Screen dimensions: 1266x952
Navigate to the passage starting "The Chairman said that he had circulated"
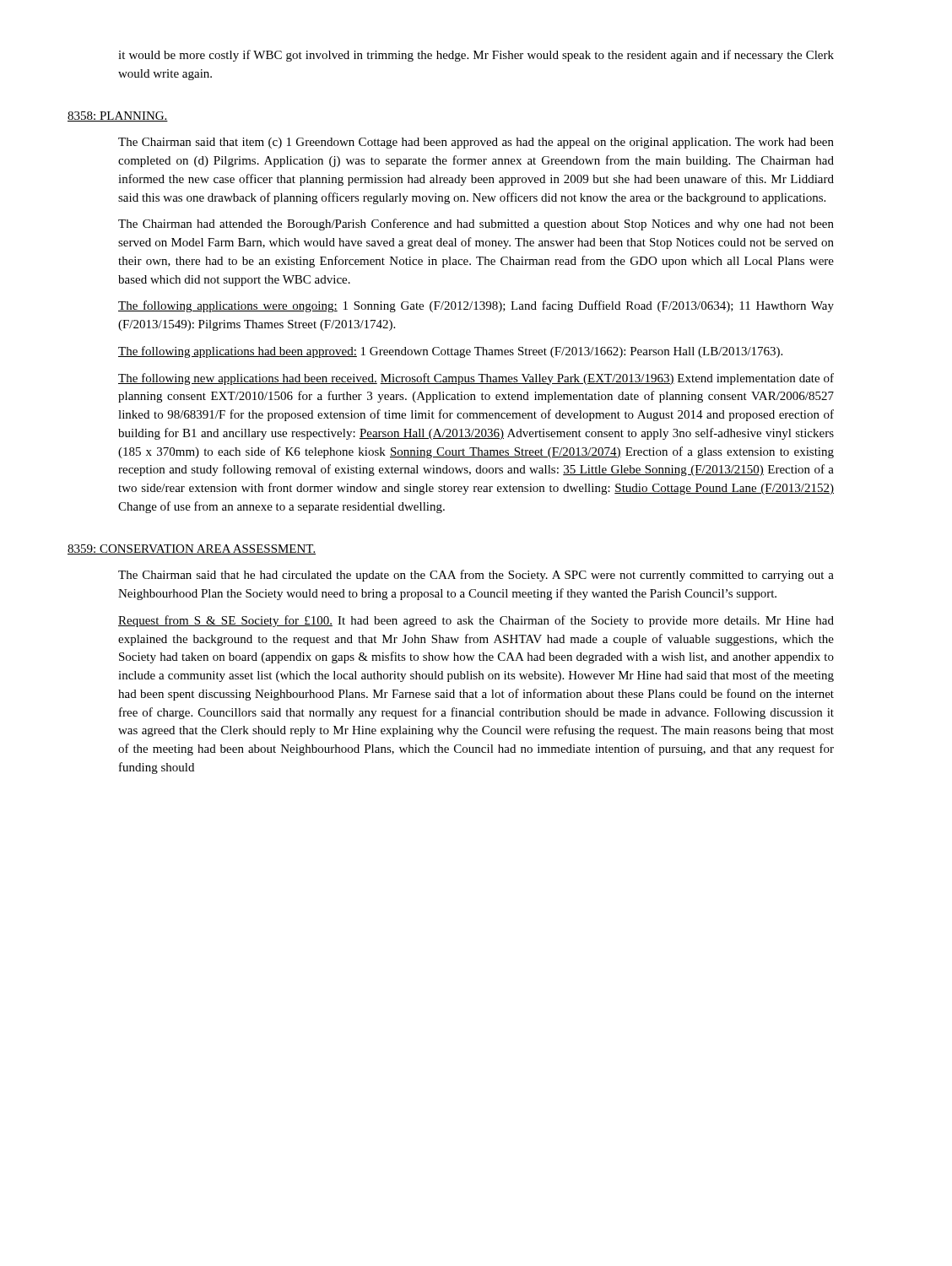[x=476, y=672]
